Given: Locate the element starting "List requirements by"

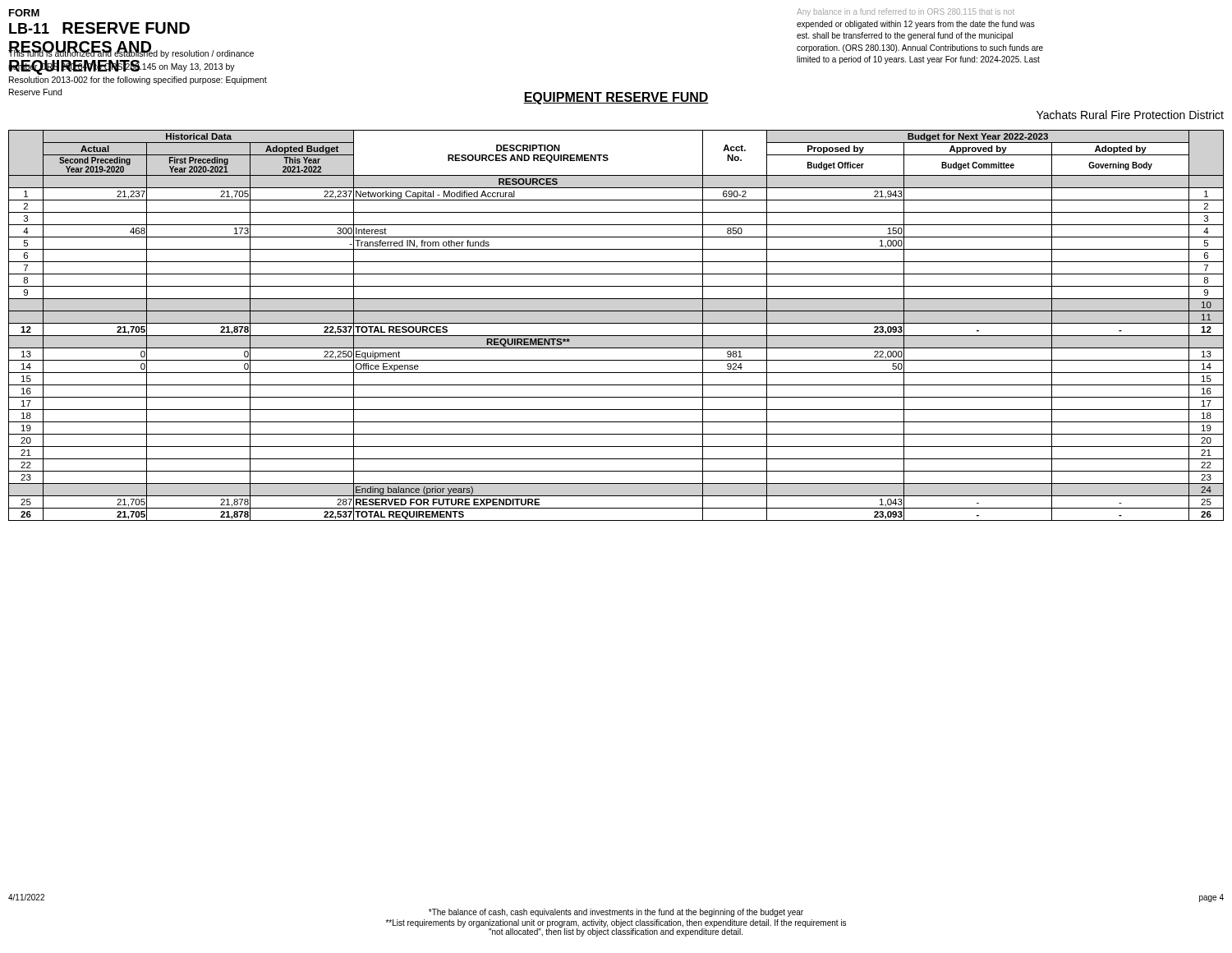Looking at the screenshot, I should coord(616,928).
